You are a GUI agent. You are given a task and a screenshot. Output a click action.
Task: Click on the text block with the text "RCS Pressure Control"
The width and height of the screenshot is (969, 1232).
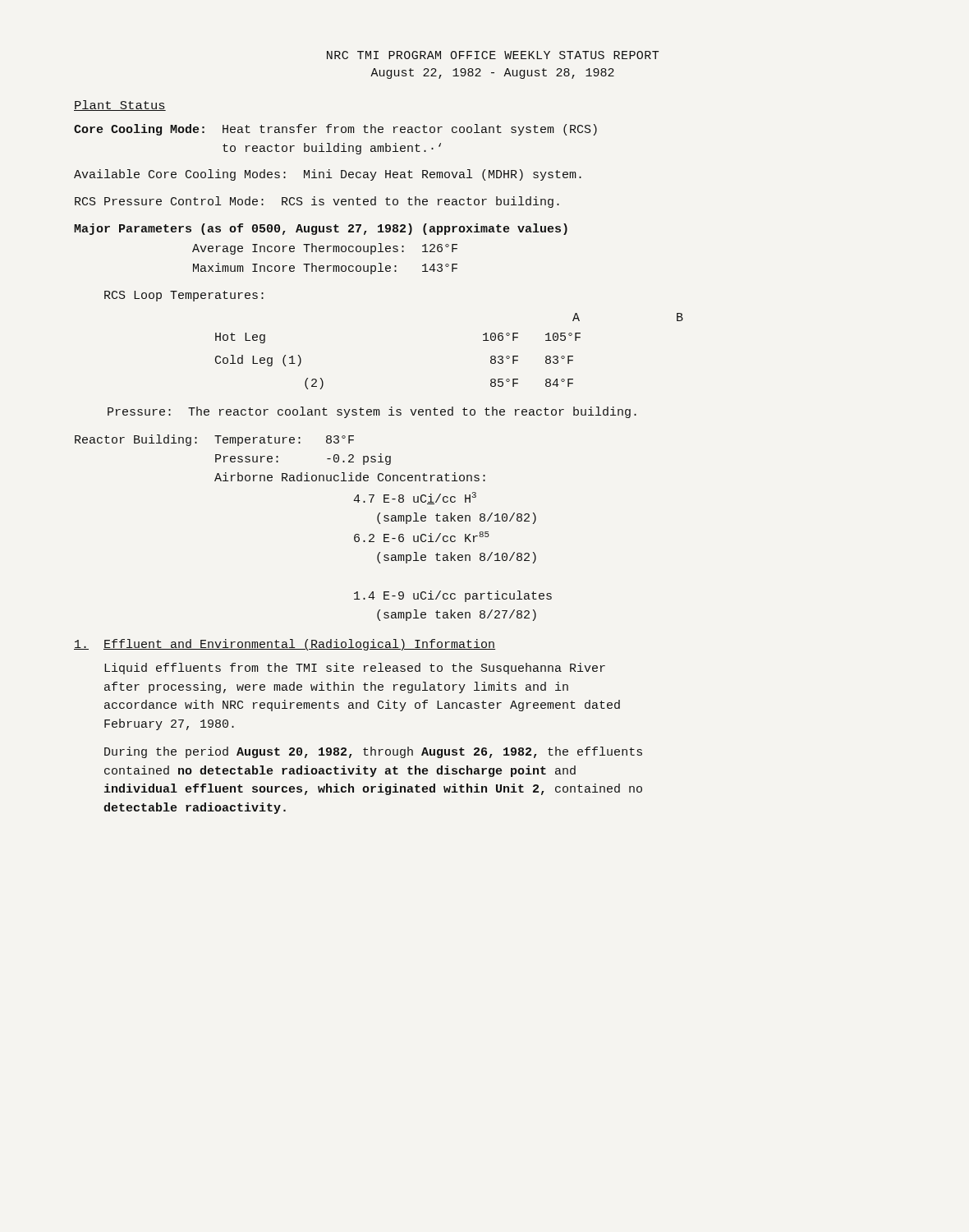[318, 202]
